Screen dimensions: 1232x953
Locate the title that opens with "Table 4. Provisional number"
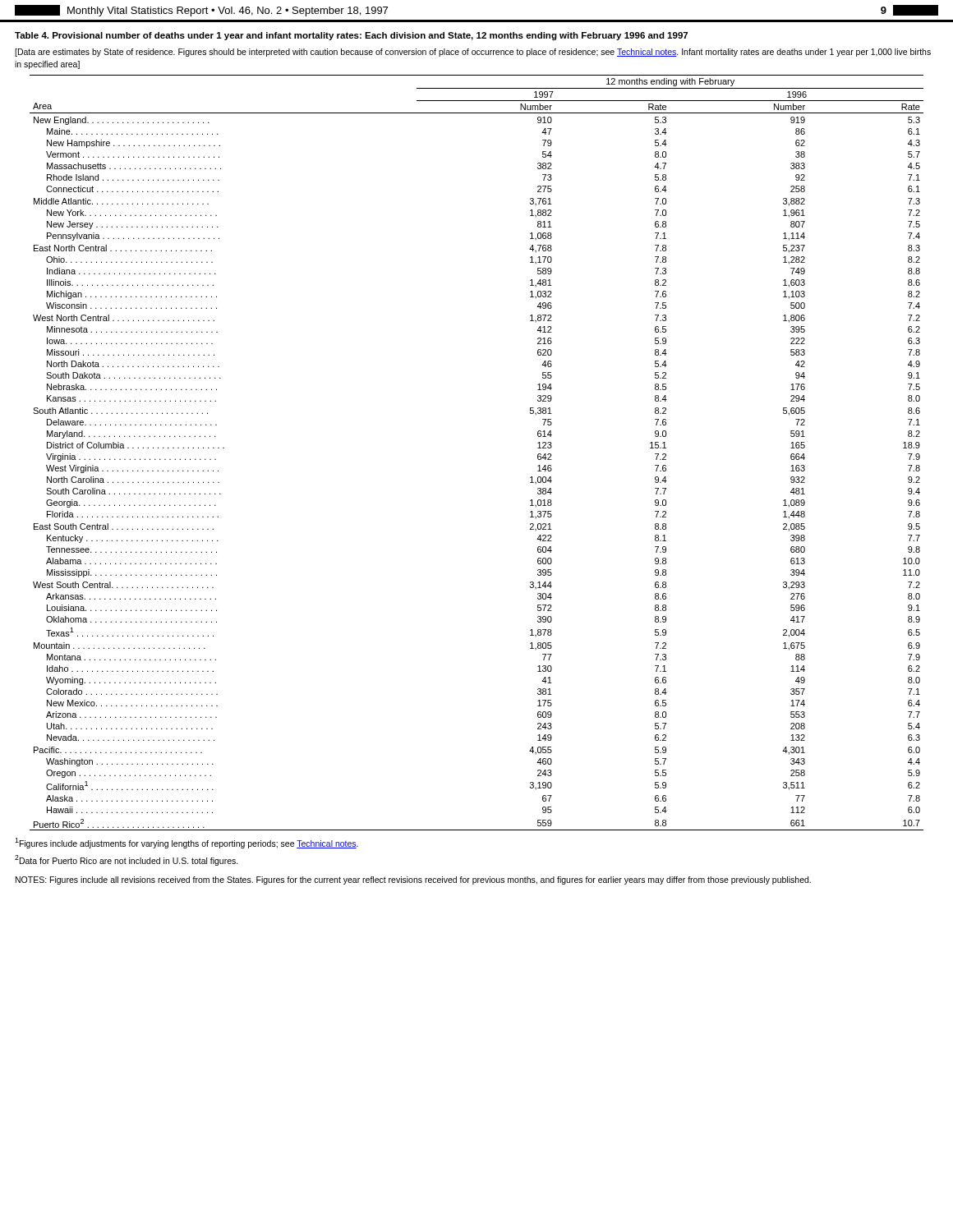[352, 35]
